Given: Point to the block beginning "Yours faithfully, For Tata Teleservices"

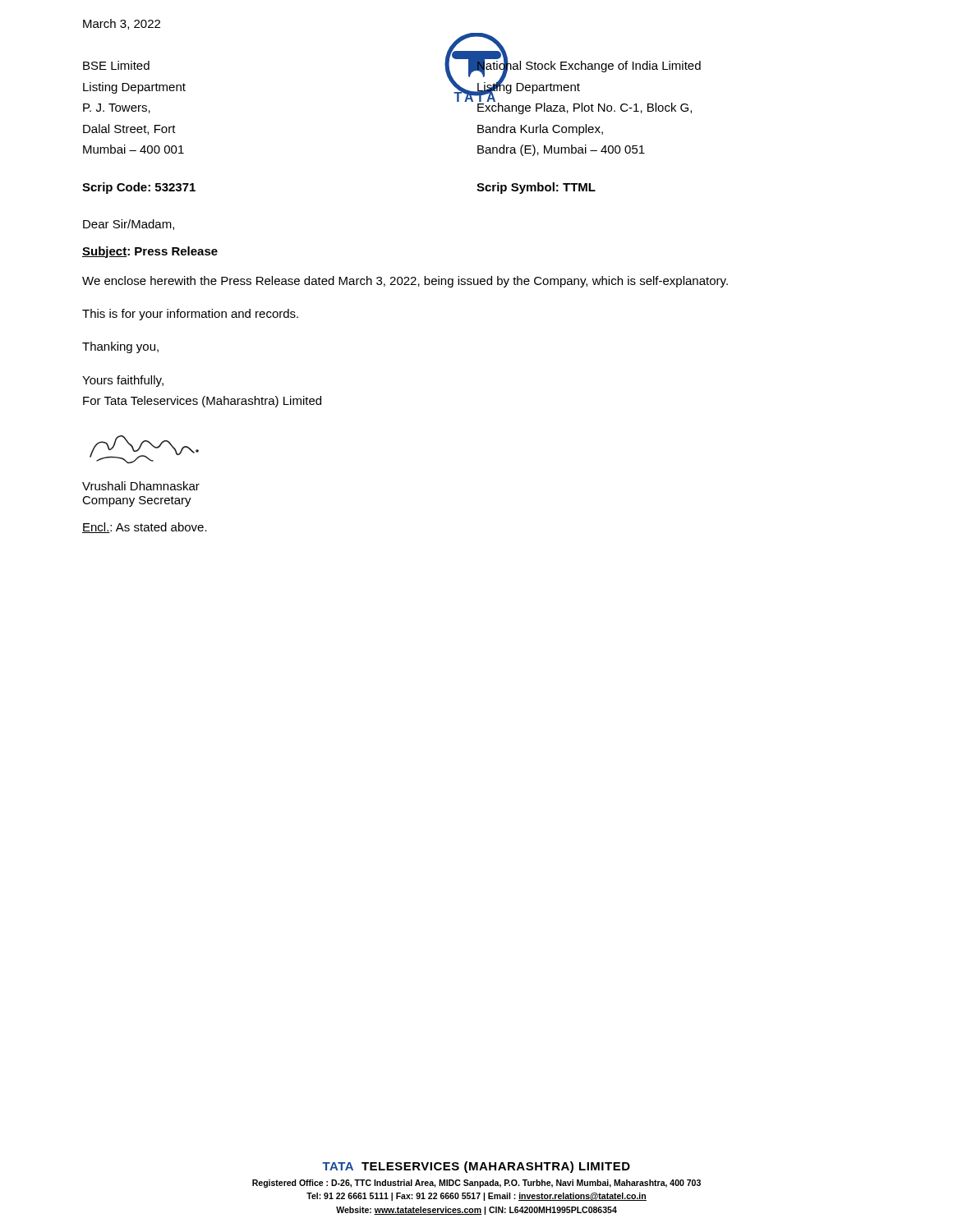Looking at the screenshot, I should point(202,390).
